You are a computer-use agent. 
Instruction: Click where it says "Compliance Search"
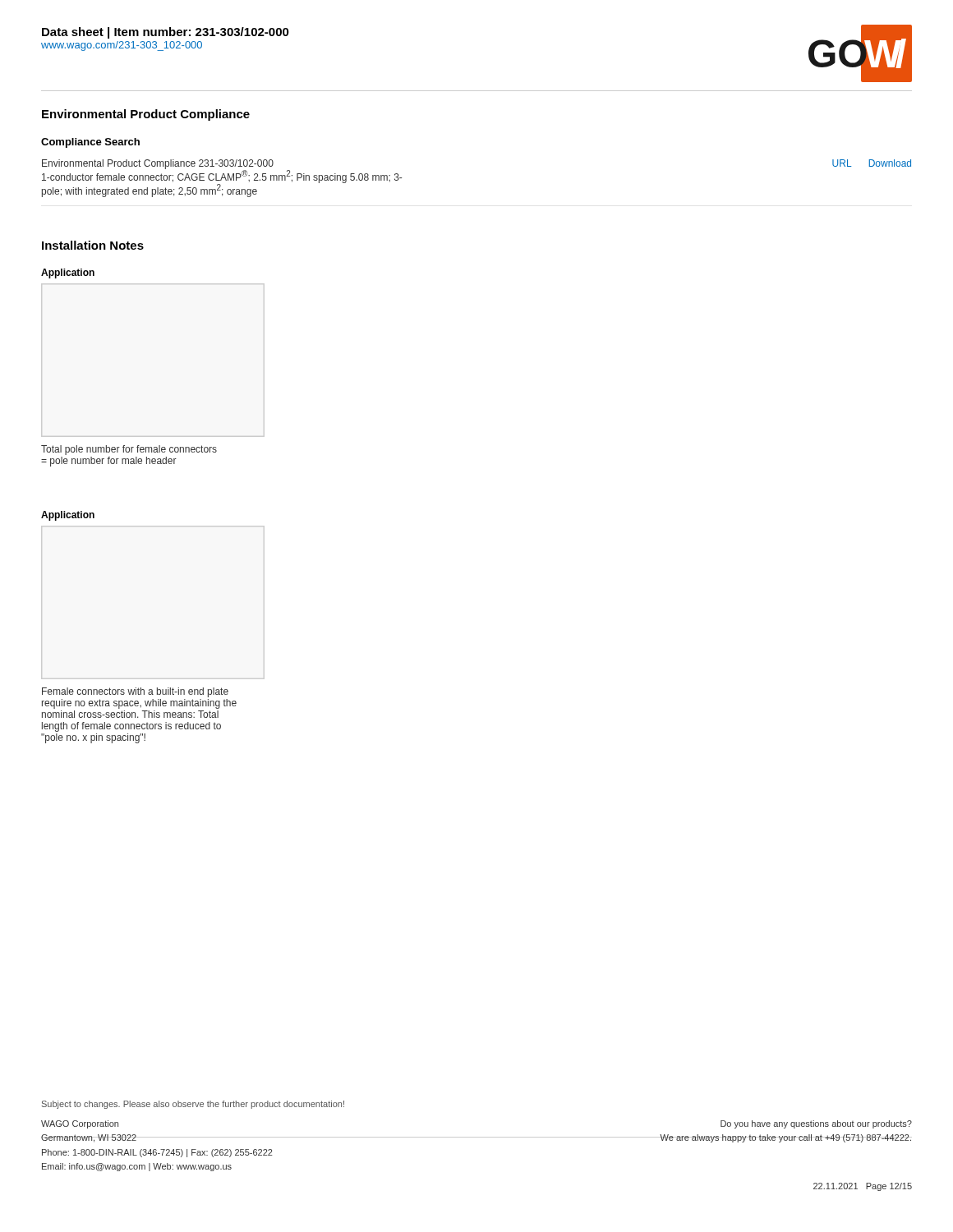point(91,142)
